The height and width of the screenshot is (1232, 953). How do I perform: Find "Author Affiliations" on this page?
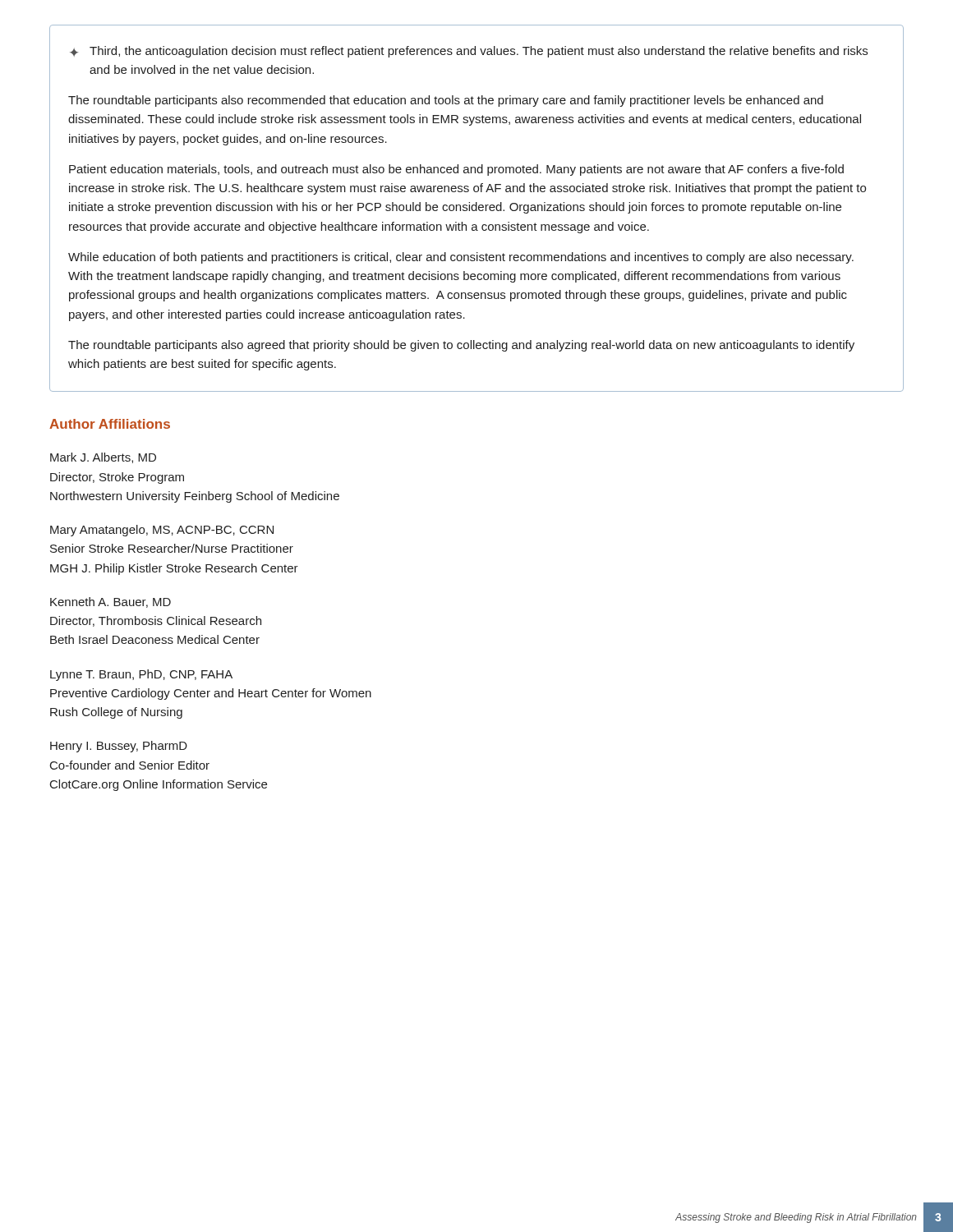pyautogui.click(x=110, y=424)
